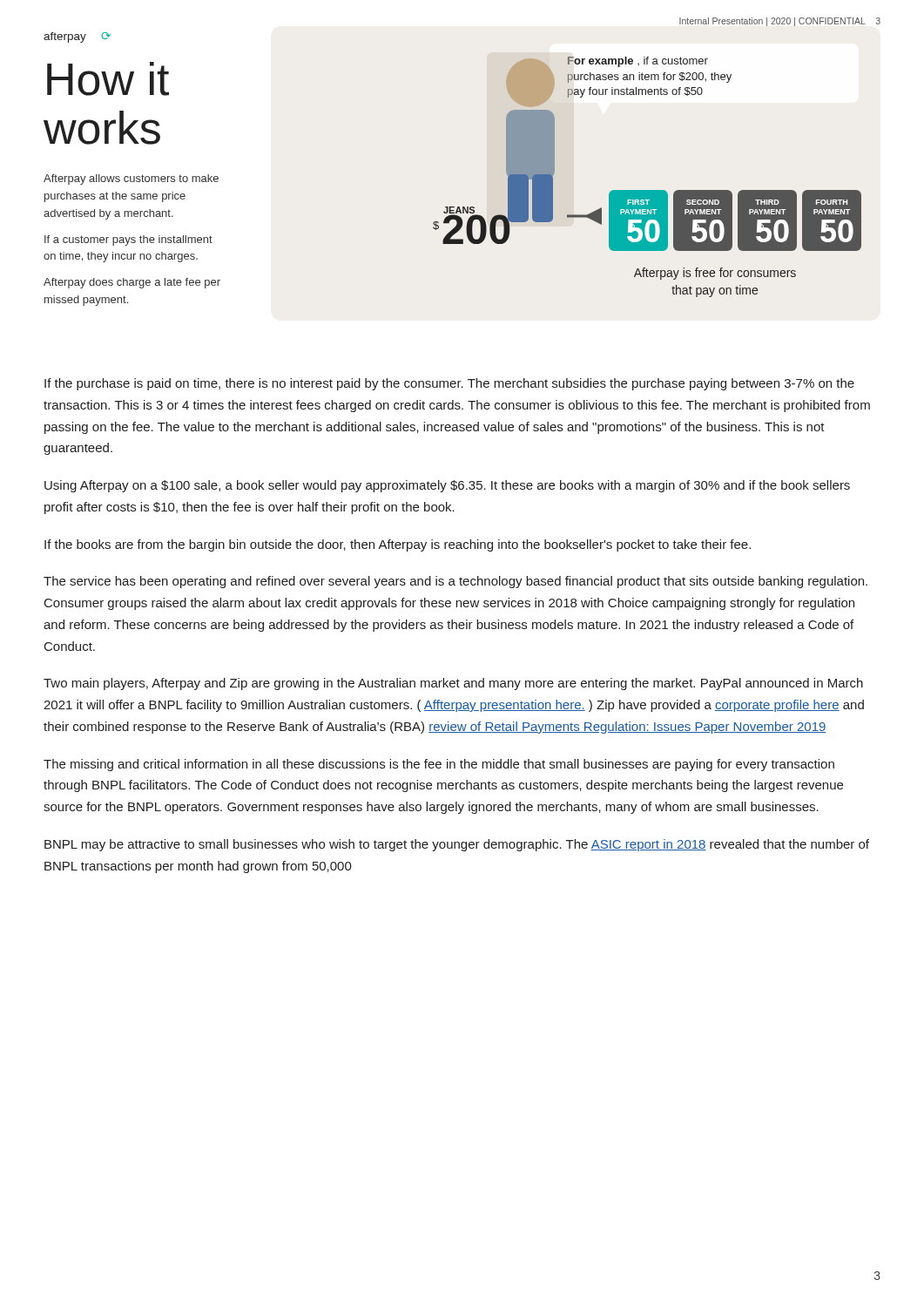Navigate to the passage starting "The missing and critical information in all these"
Screen dimensions: 1307x924
(444, 785)
